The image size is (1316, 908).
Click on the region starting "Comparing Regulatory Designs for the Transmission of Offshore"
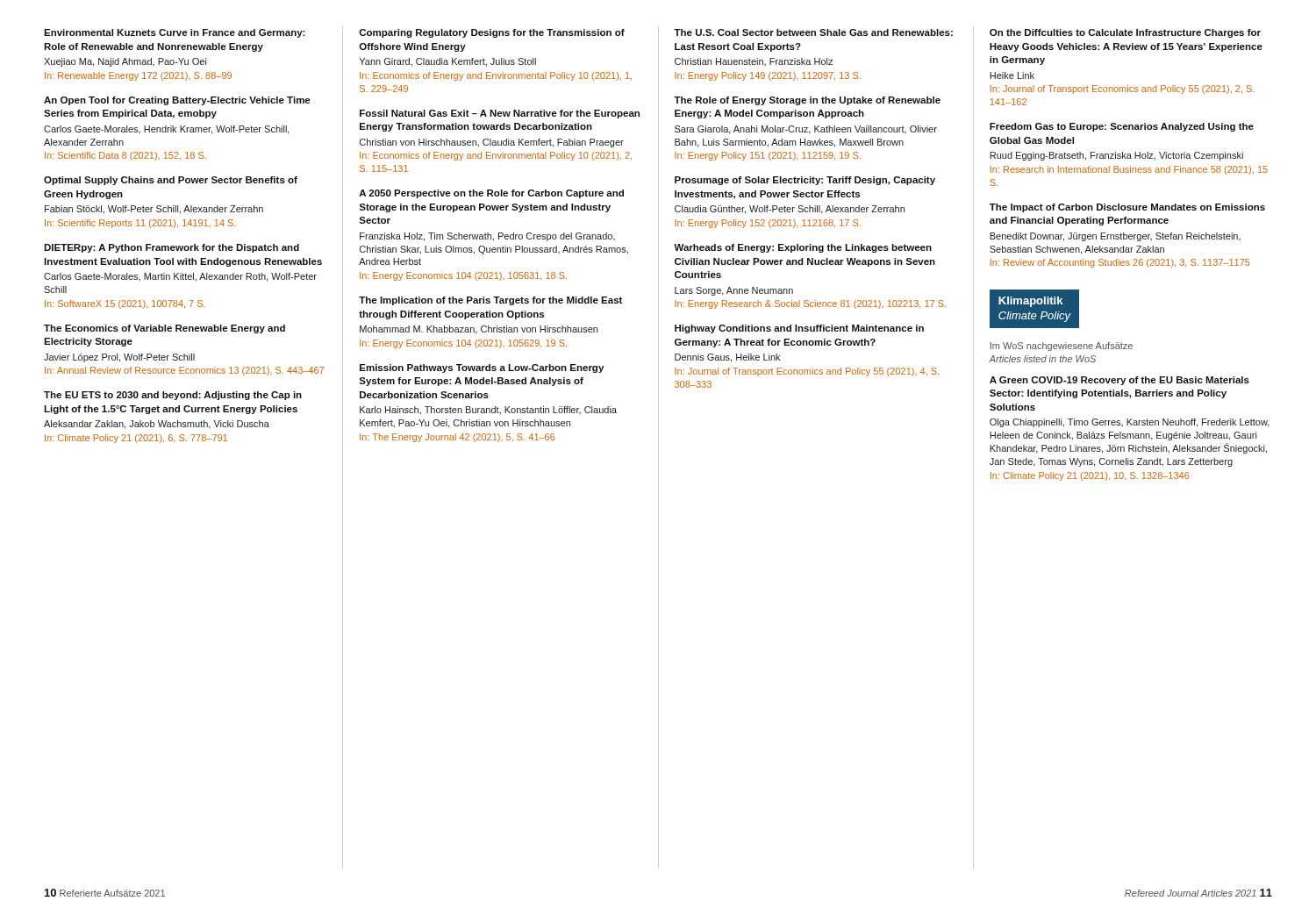[x=500, y=61]
